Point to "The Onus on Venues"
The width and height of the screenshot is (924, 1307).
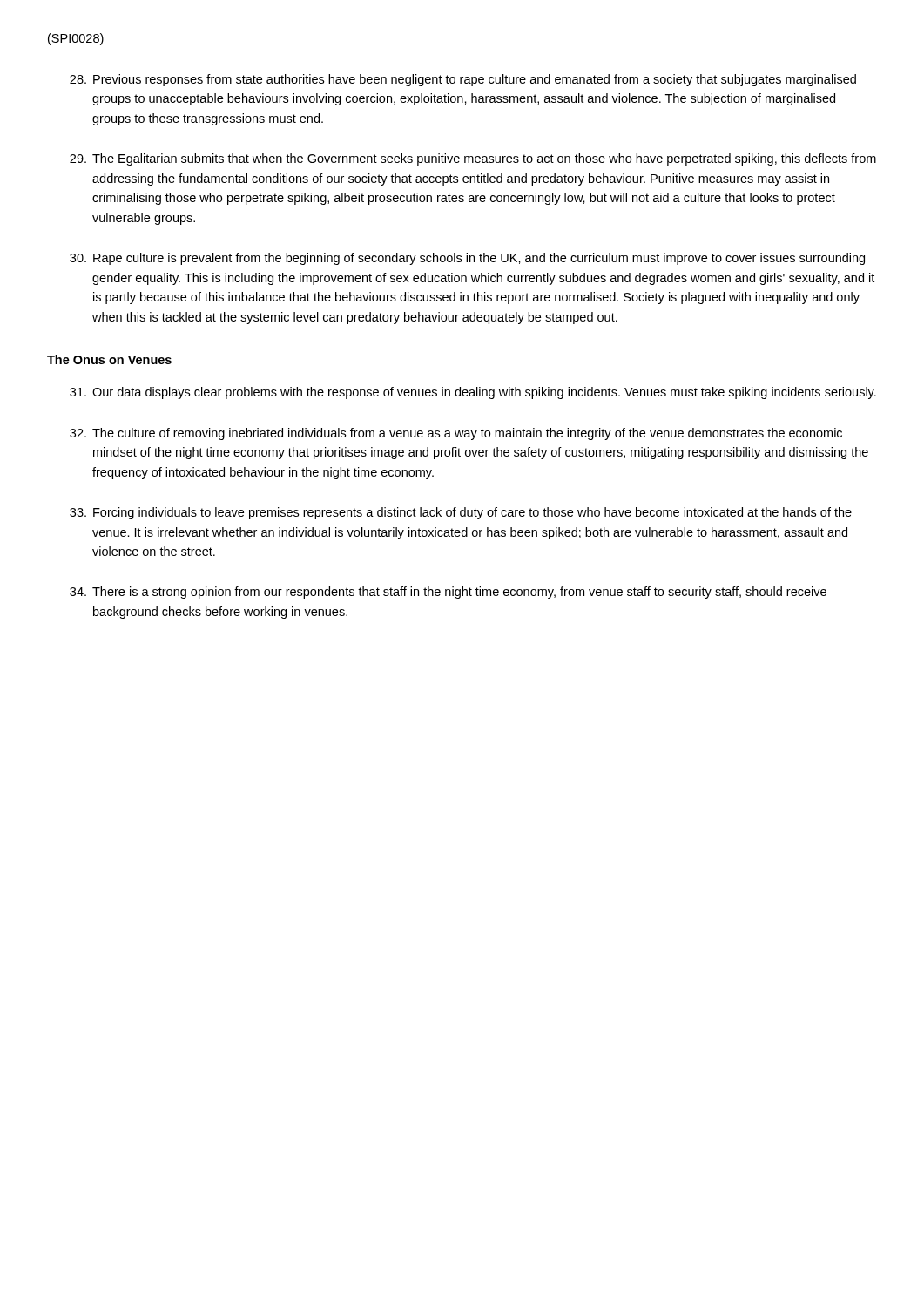109,360
